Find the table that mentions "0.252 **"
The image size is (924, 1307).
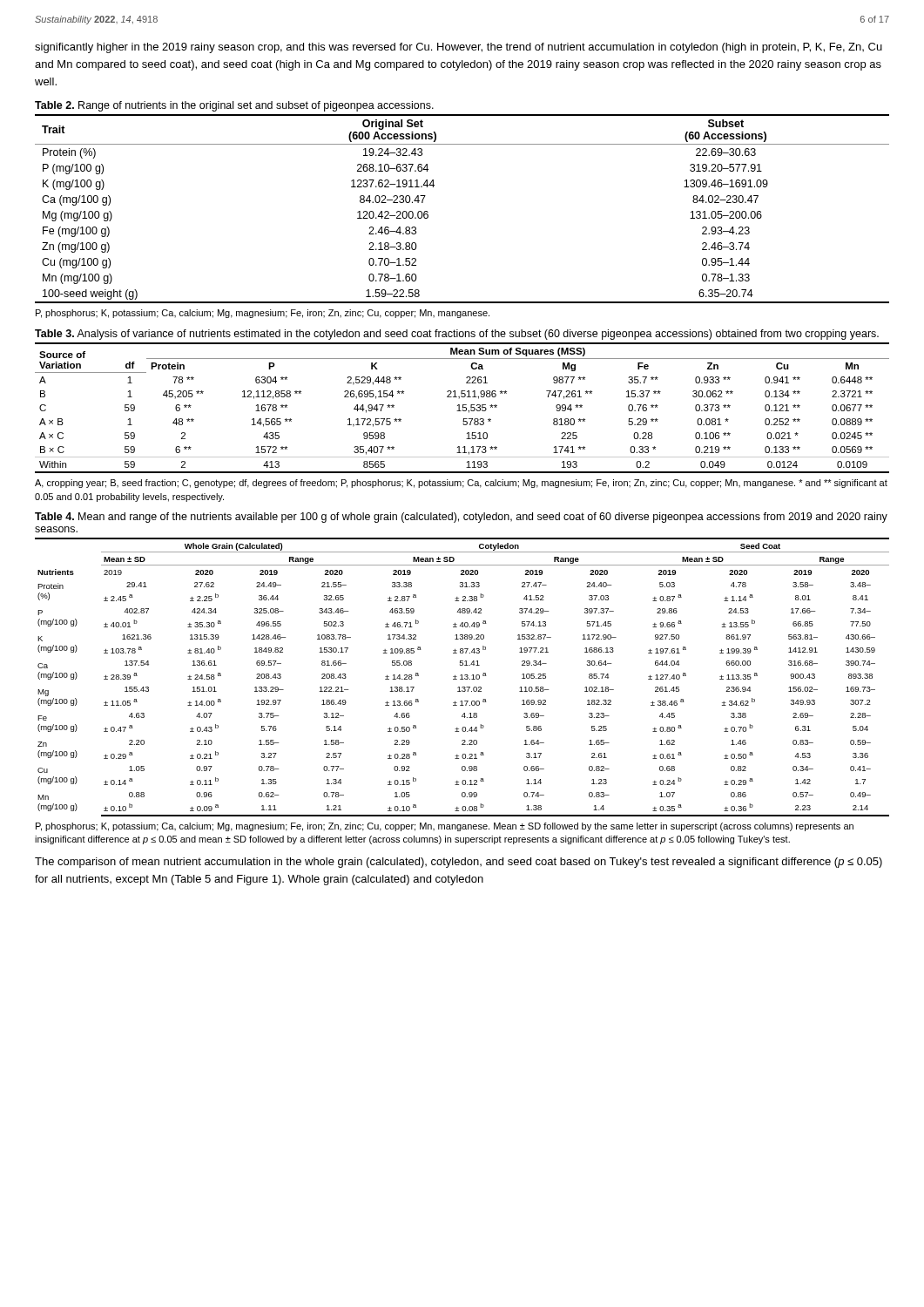tap(462, 408)
